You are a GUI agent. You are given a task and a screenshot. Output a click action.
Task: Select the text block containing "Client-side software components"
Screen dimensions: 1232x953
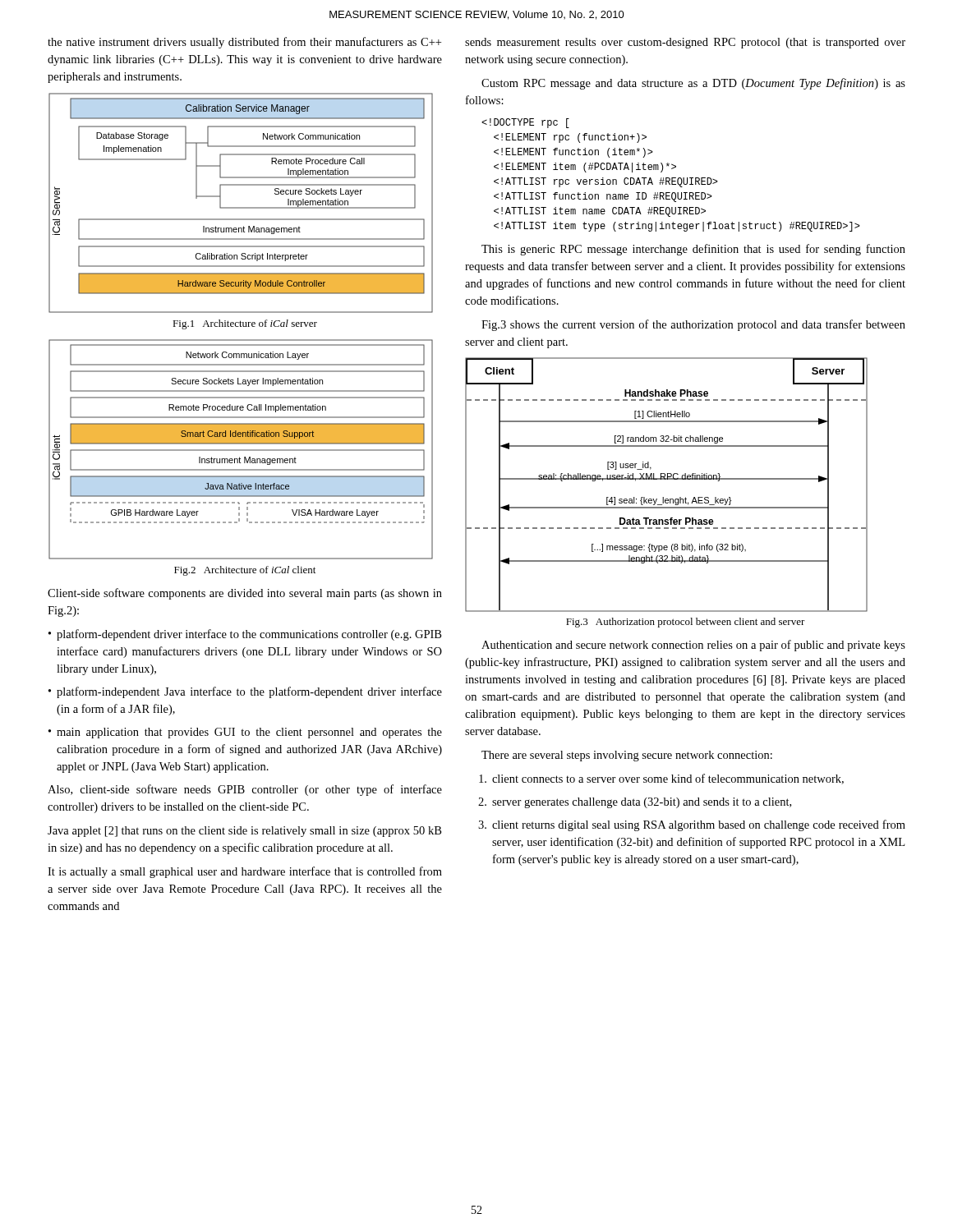pos(245,602)
